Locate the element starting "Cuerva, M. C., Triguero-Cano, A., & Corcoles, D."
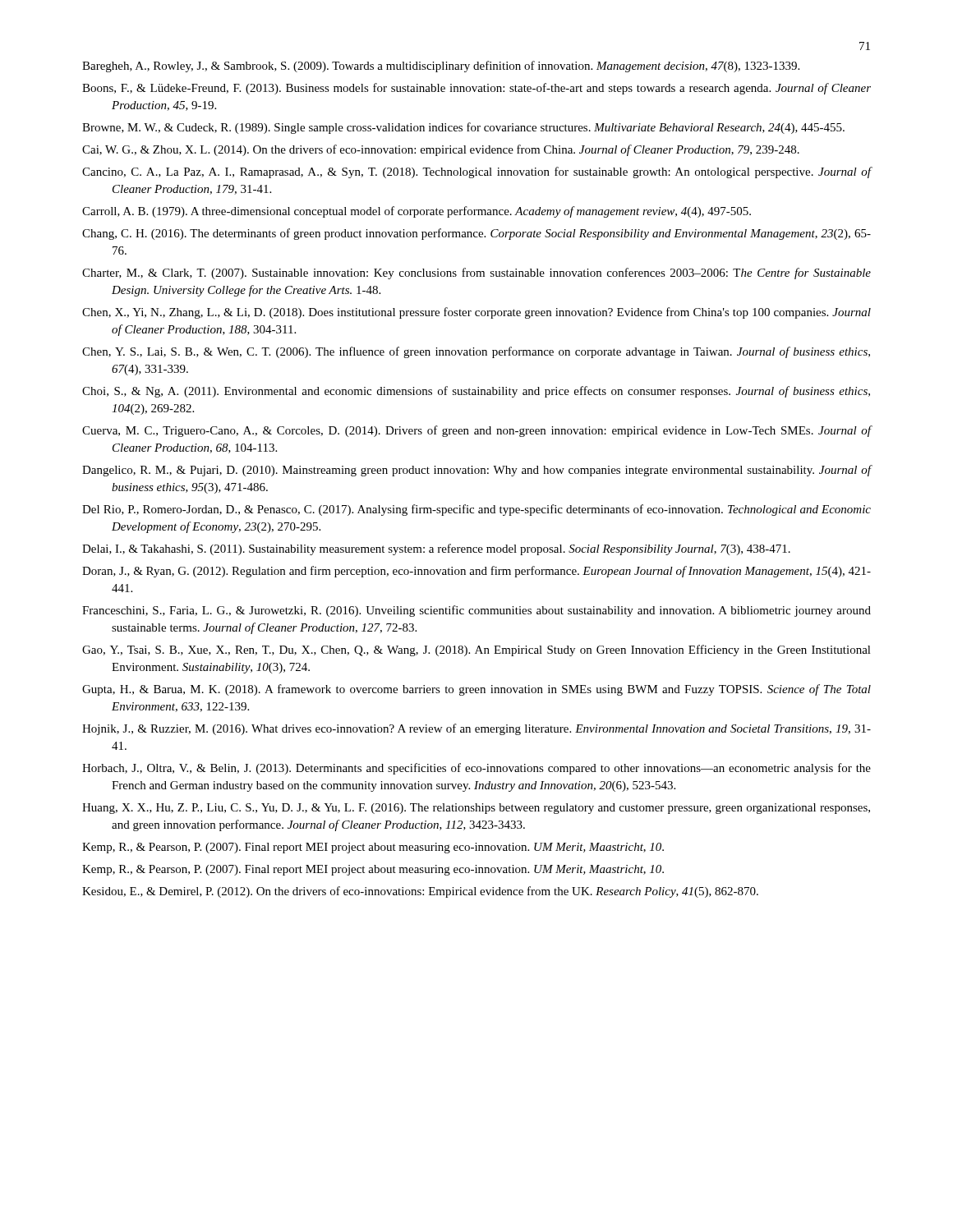 [476, 439]
